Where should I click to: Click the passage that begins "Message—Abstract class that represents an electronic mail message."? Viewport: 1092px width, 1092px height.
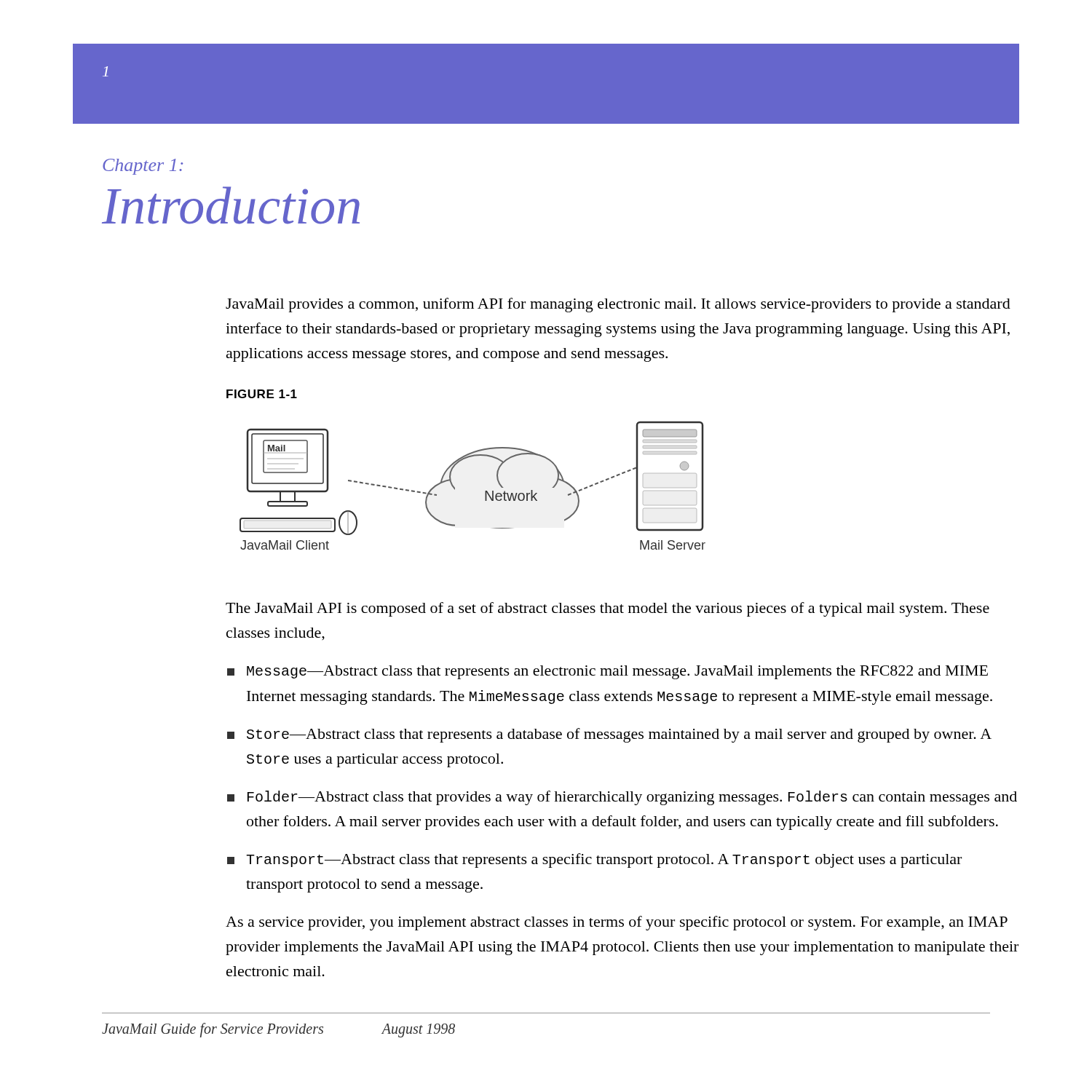pyautogui.click(x=622, y=683)
